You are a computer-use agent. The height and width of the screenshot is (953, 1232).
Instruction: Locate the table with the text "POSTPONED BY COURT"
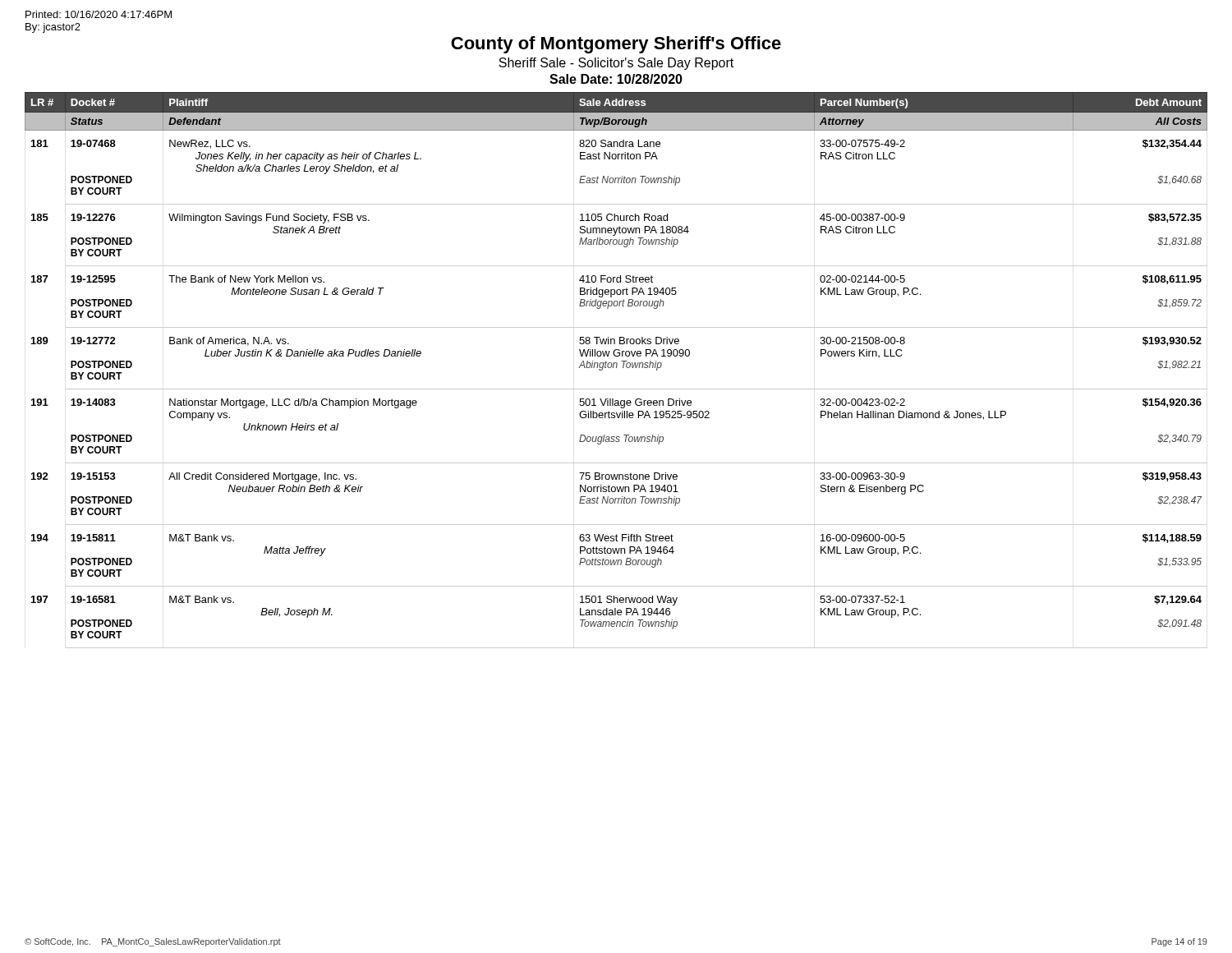pos(616,370)
